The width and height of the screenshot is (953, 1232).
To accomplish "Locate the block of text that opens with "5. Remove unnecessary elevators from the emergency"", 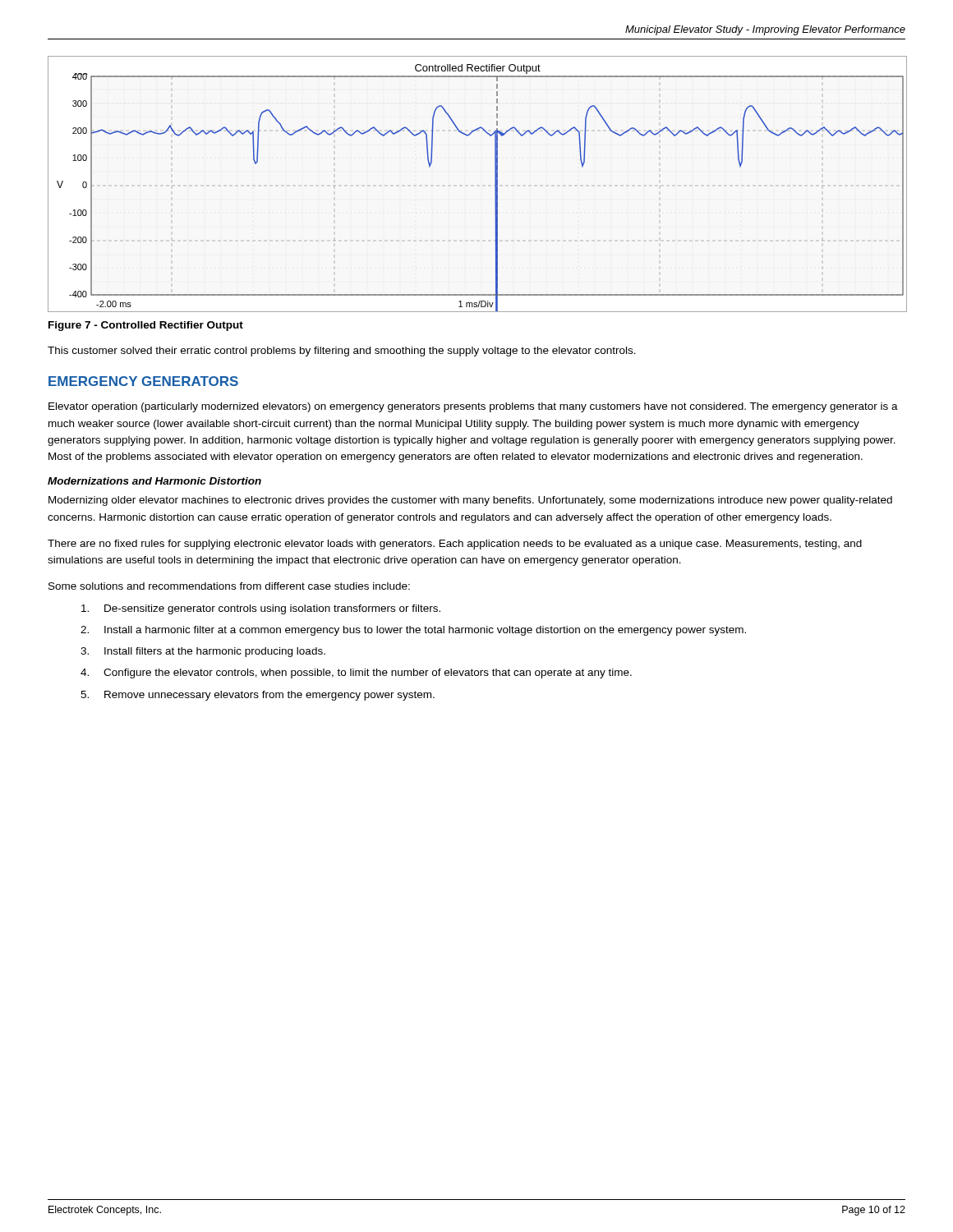I will point(258,696).
